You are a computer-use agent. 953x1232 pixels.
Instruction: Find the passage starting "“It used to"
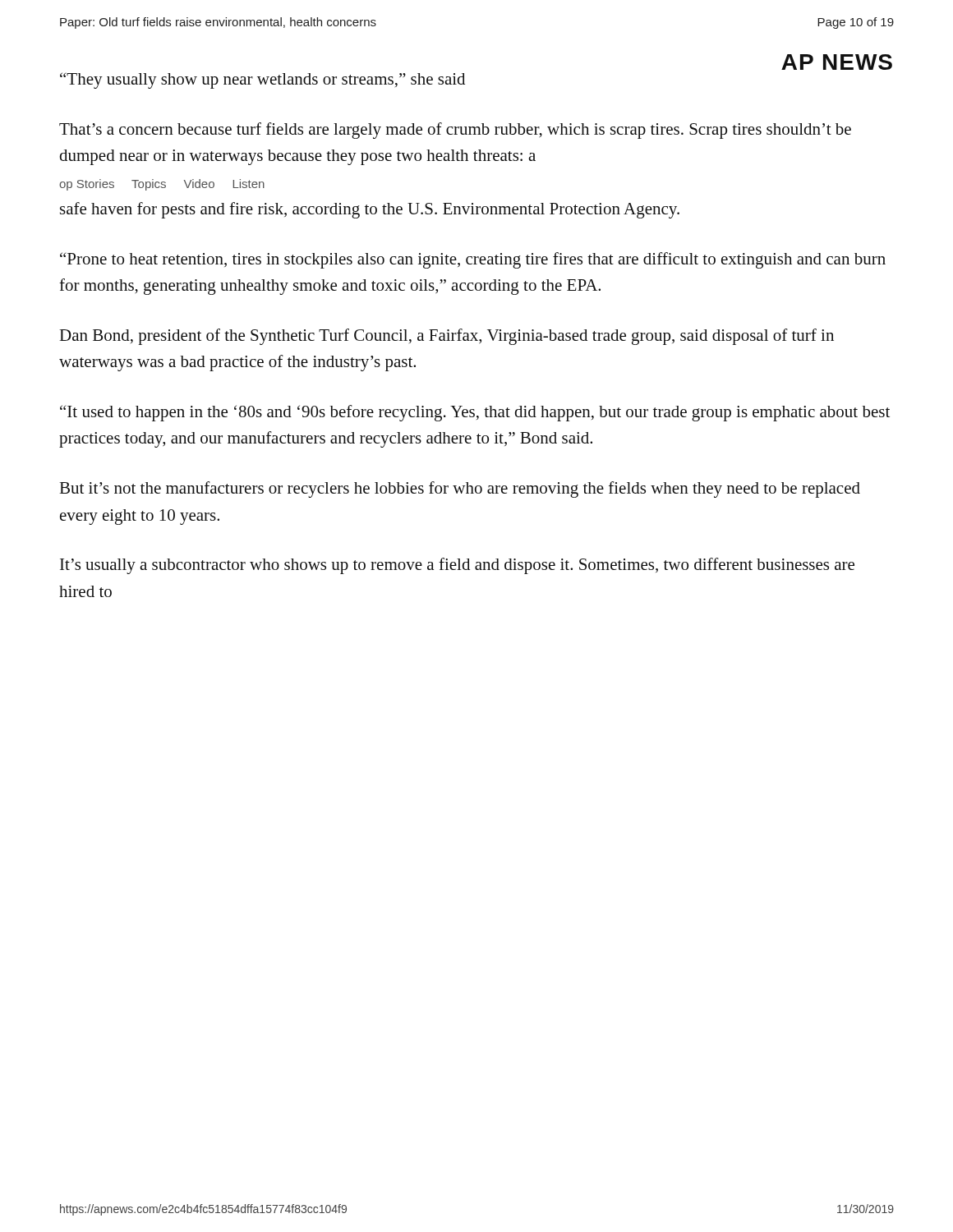click(475, 425)
